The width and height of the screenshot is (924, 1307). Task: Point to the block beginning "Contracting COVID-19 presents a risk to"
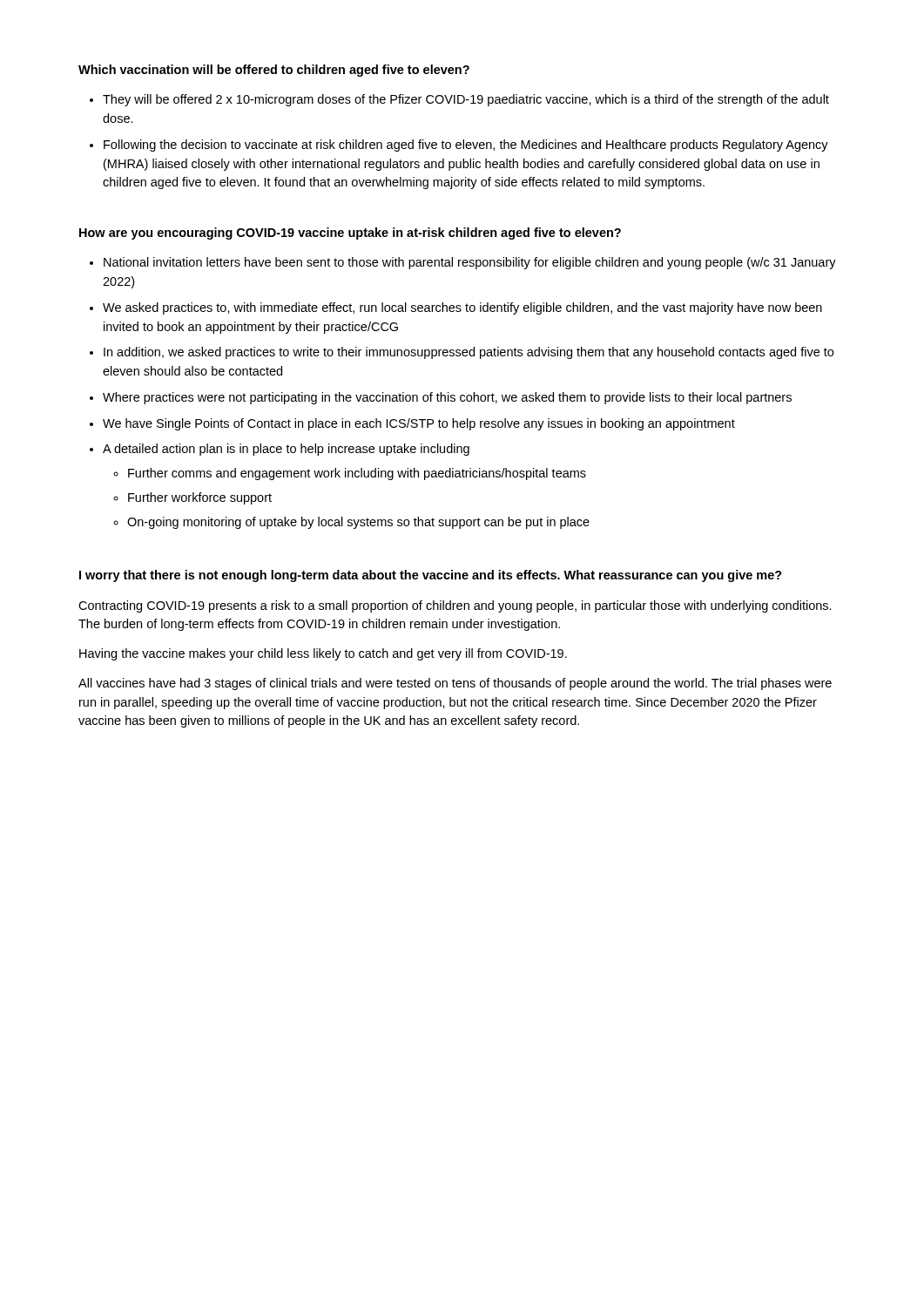pyautogui.click(x=455, y=615)
